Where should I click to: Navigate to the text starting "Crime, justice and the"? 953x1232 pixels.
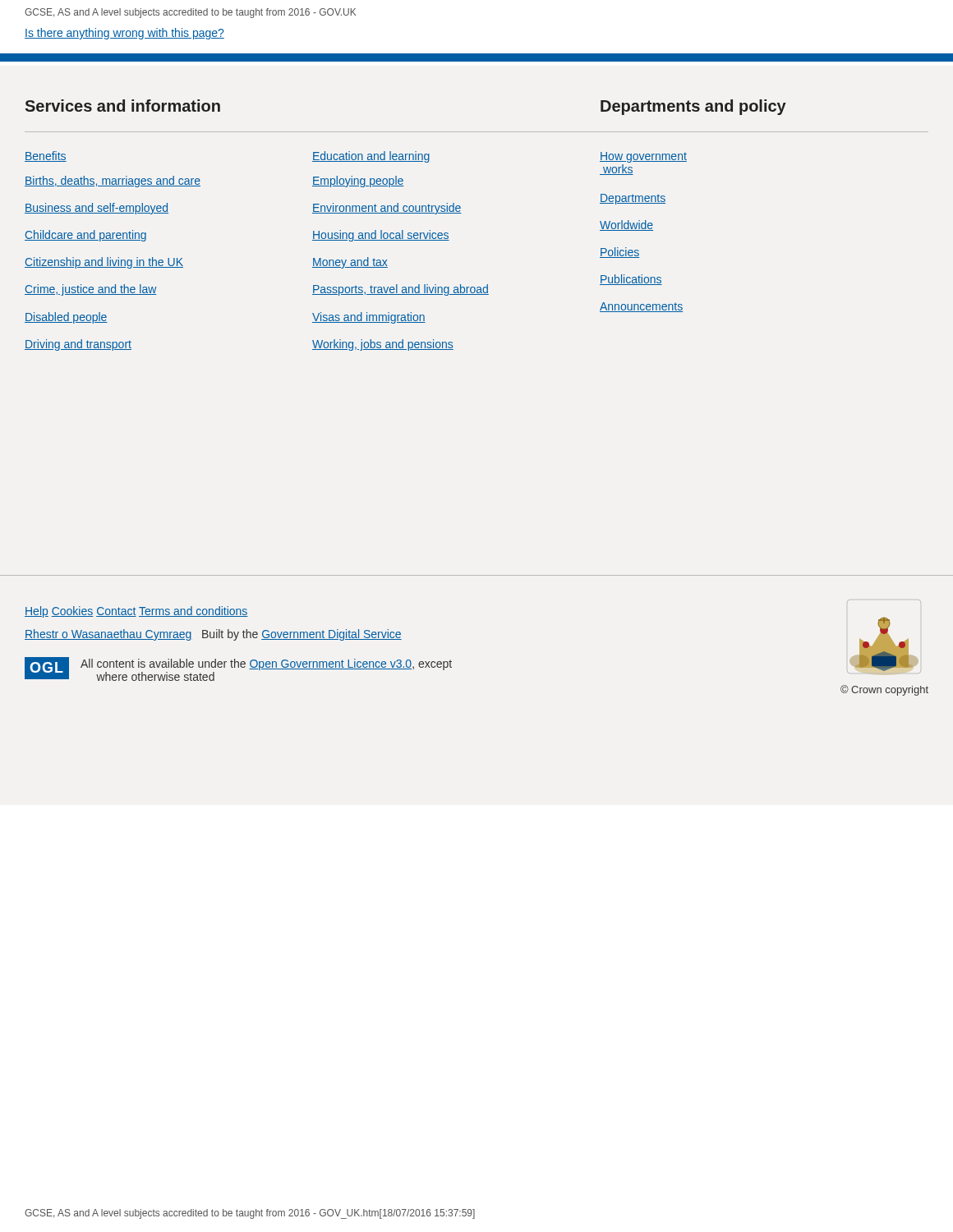click(x=90, y=289)
